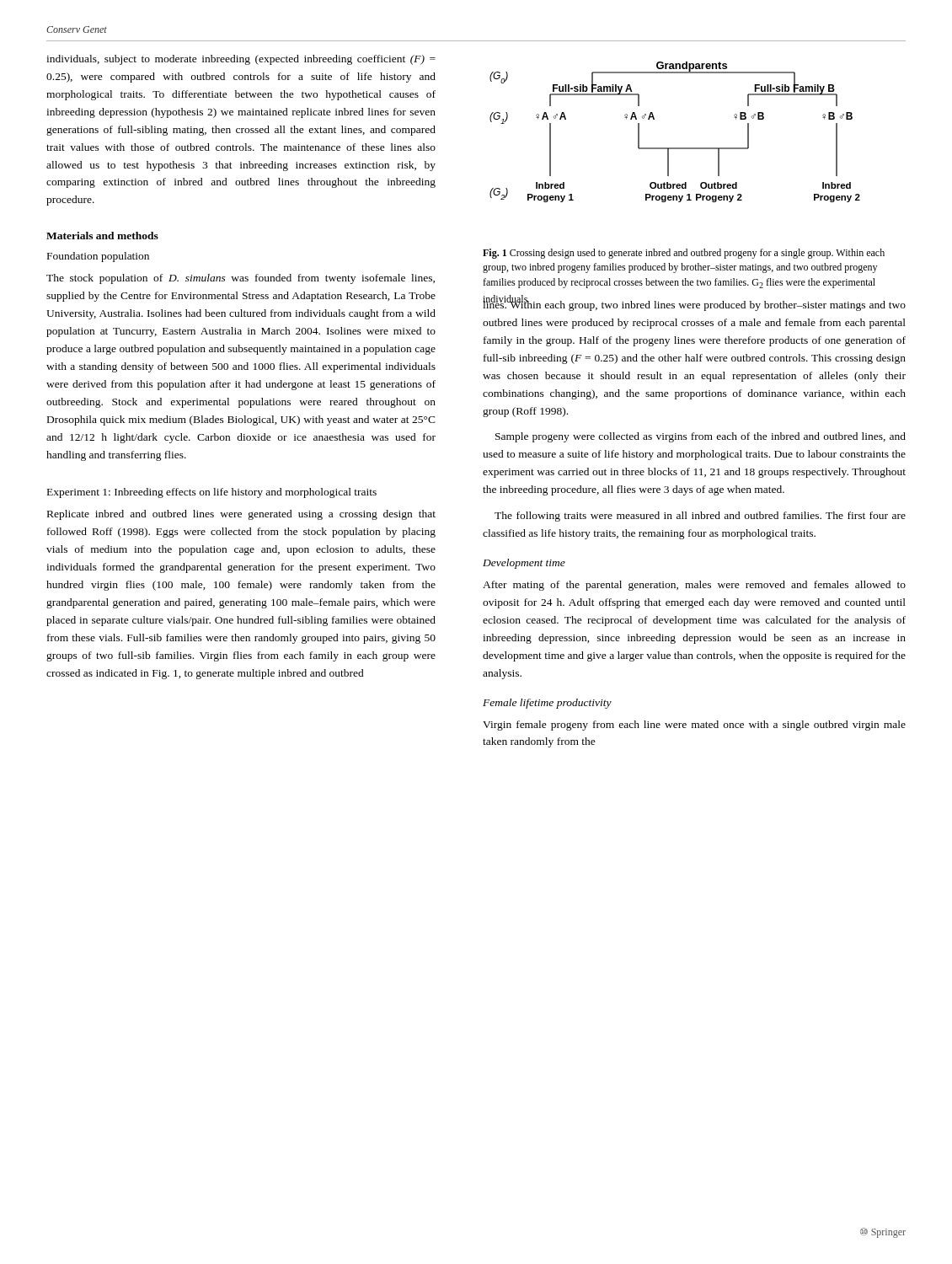Locate the block starting "Materials and methods"
952x1264 pixels.
(102, 236)
